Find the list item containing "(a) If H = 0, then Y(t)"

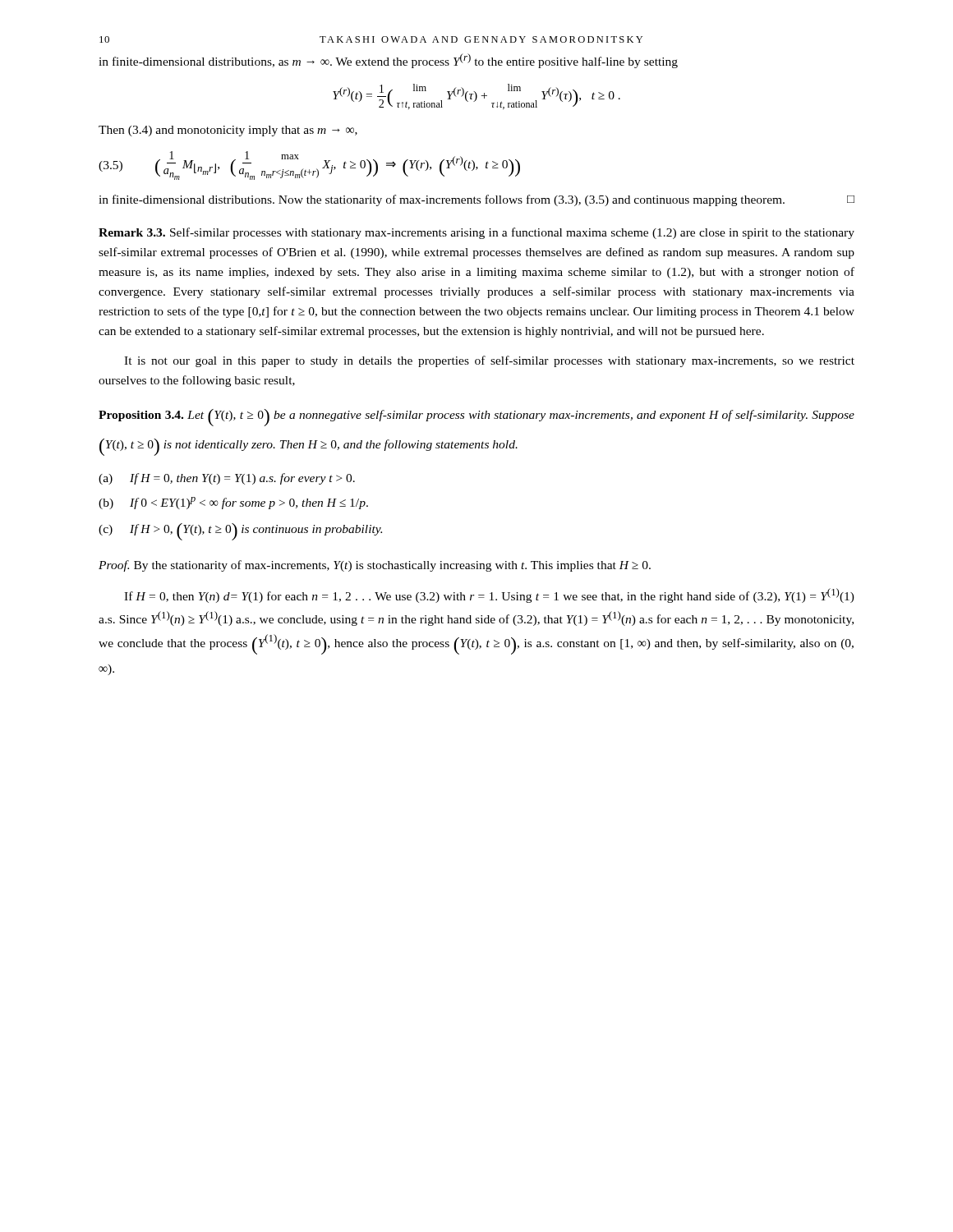[x=227, y=479]
